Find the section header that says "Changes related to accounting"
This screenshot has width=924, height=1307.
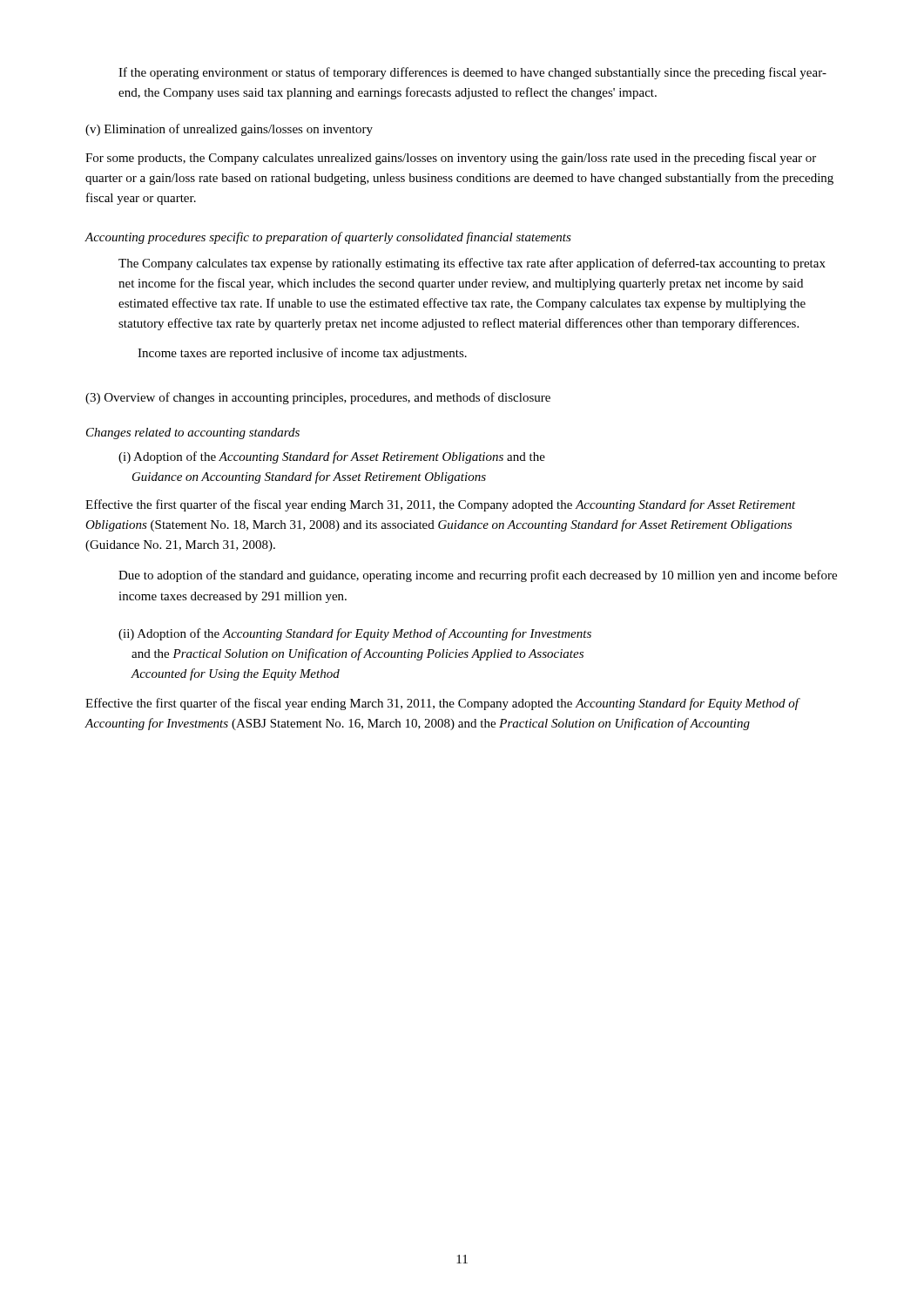click(193, 432)
